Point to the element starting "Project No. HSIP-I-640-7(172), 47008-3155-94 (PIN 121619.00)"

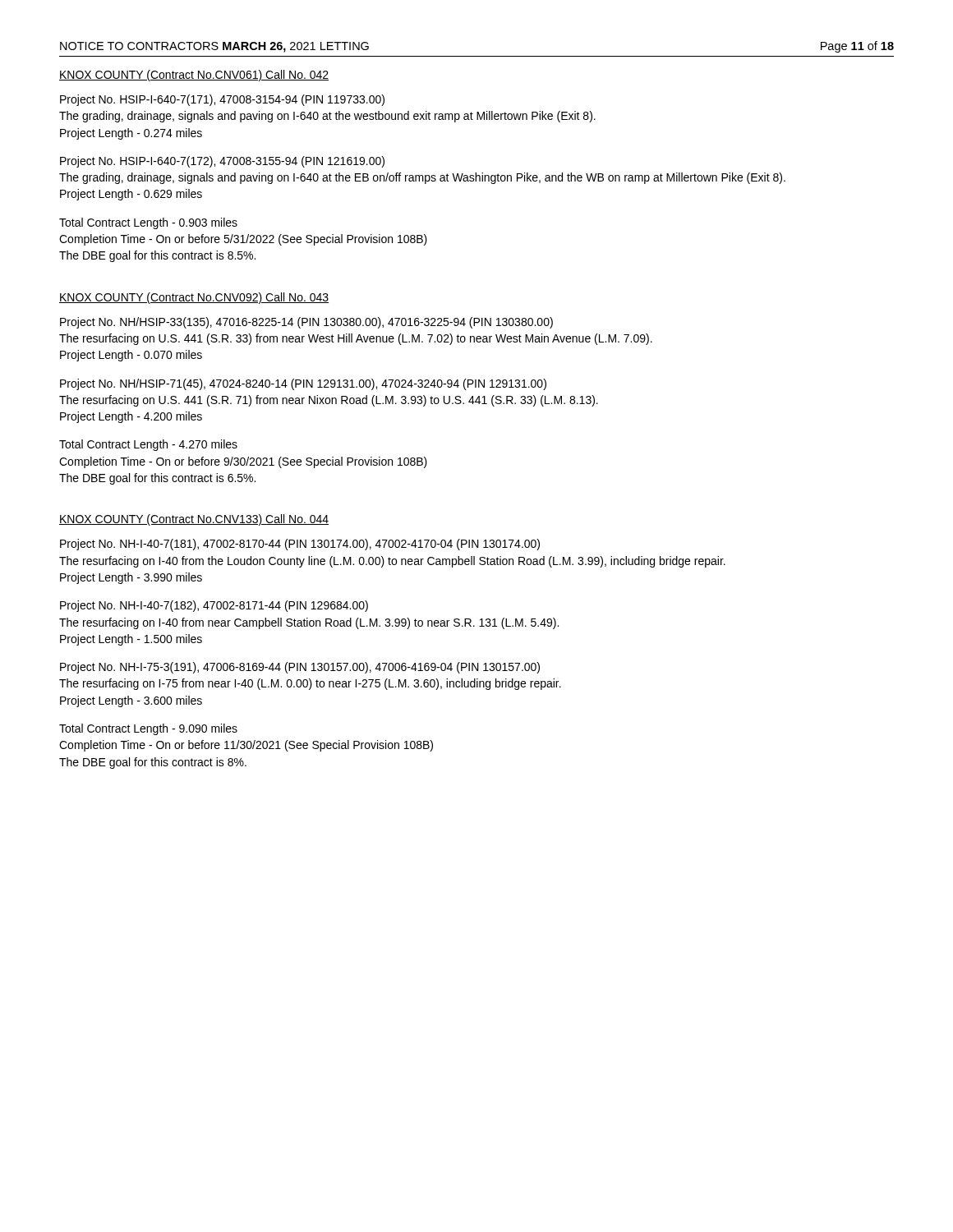[476, 178]
